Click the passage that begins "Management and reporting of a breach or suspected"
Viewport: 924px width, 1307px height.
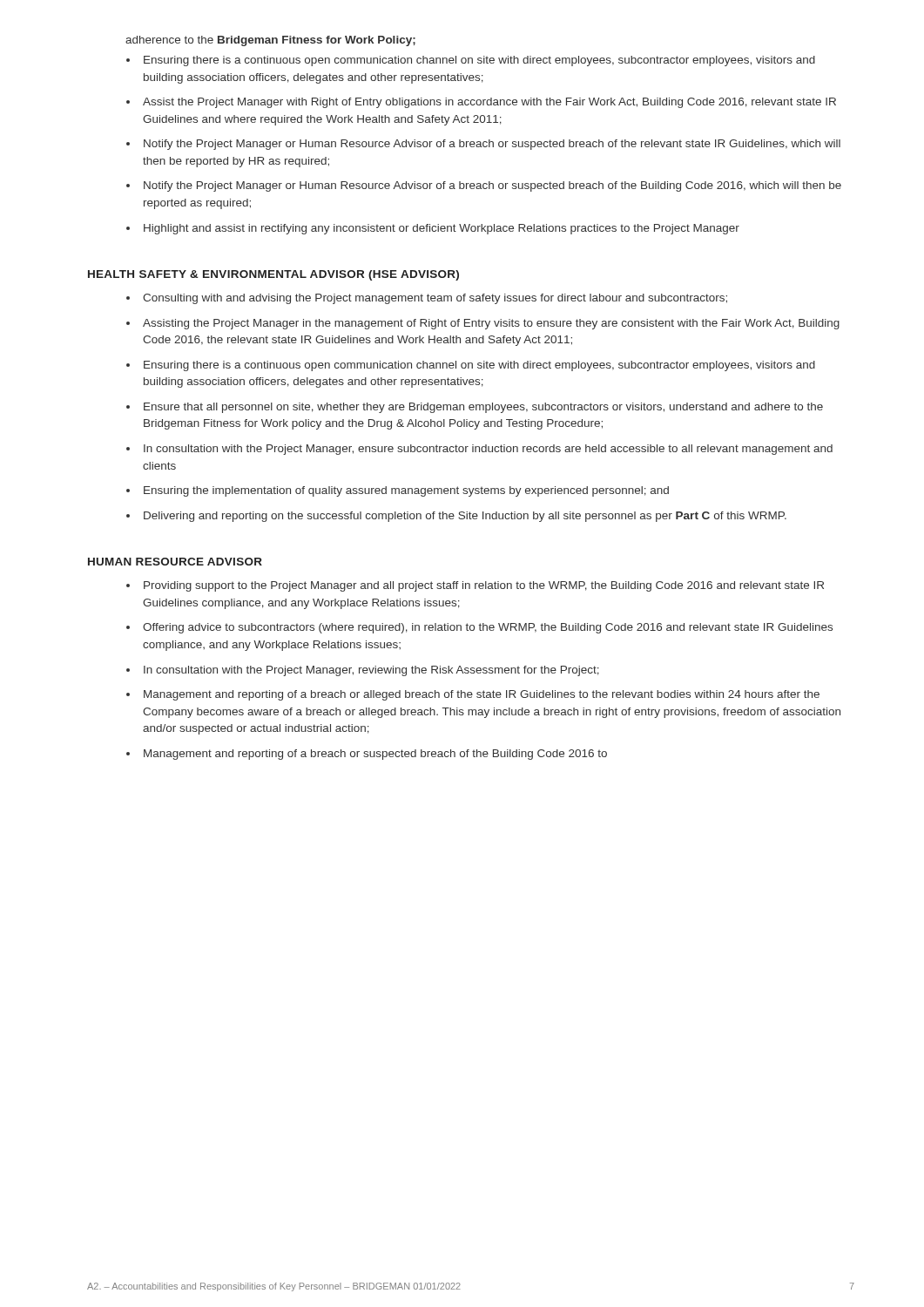[375, 753]
